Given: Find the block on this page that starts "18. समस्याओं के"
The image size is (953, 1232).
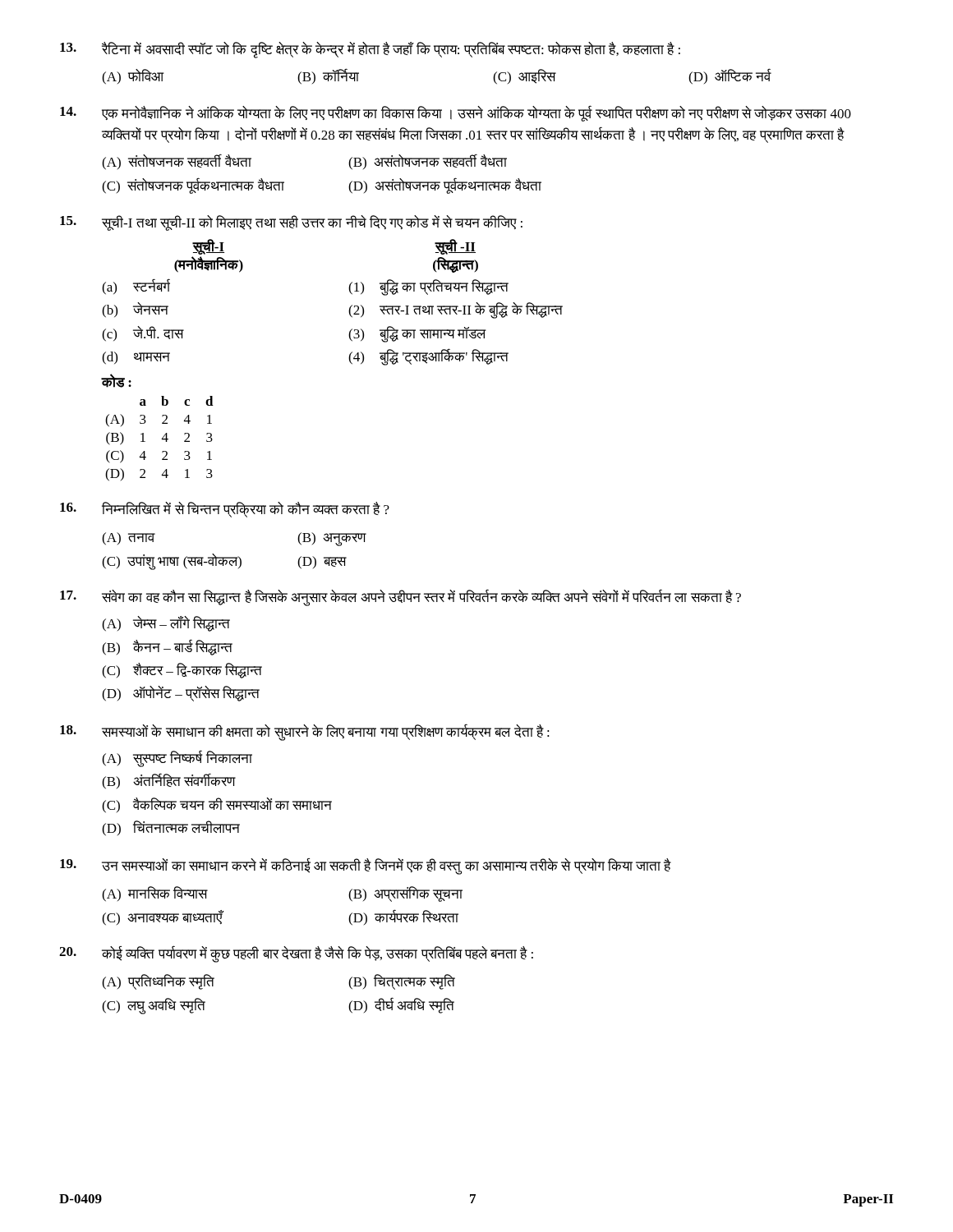Looking at the screenshot, I should (305, 732).
